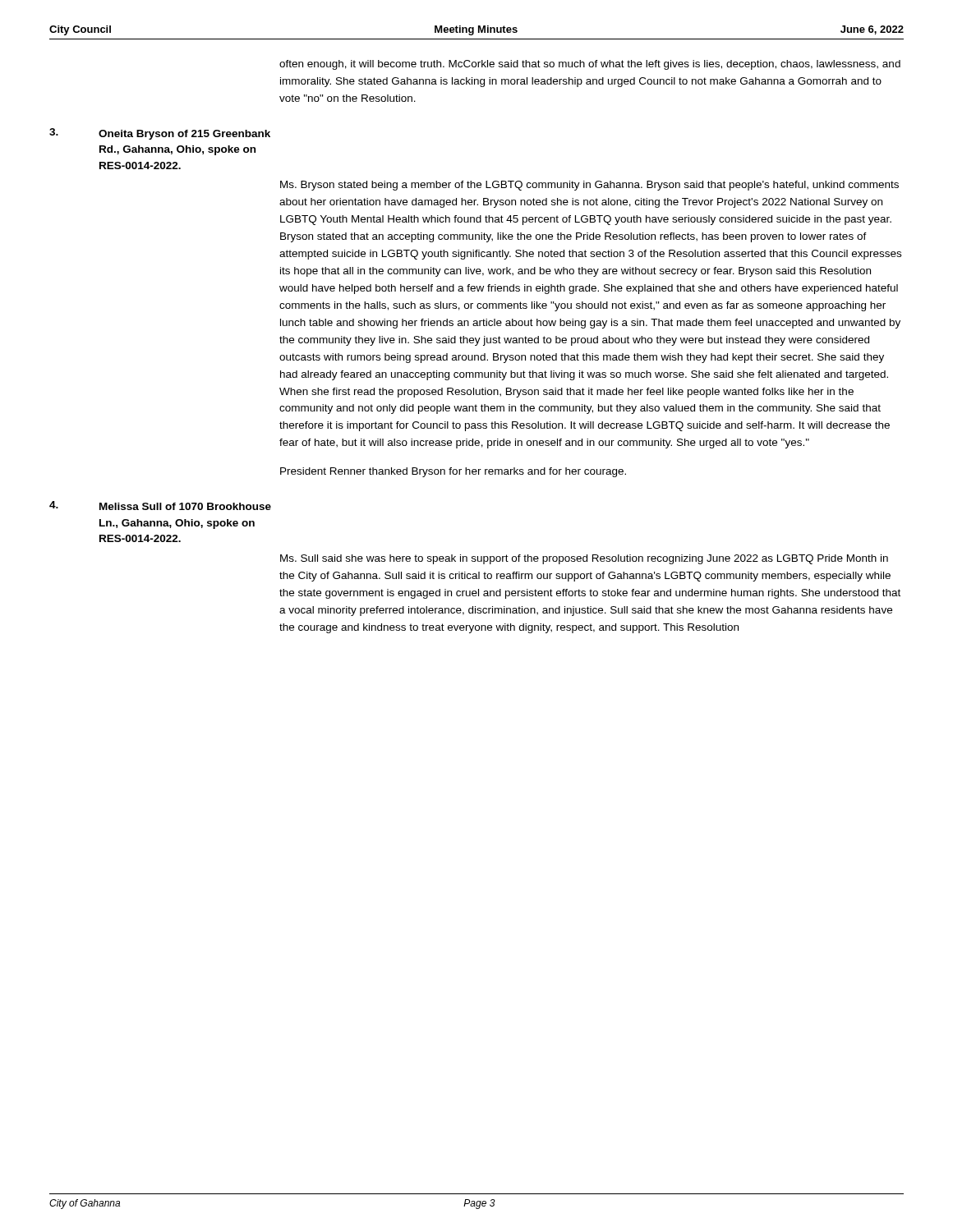953x1232 pixels.
Task: Locate the text block with the text "President Renner thanked Bryson"
Action: (x=453, y=471)
